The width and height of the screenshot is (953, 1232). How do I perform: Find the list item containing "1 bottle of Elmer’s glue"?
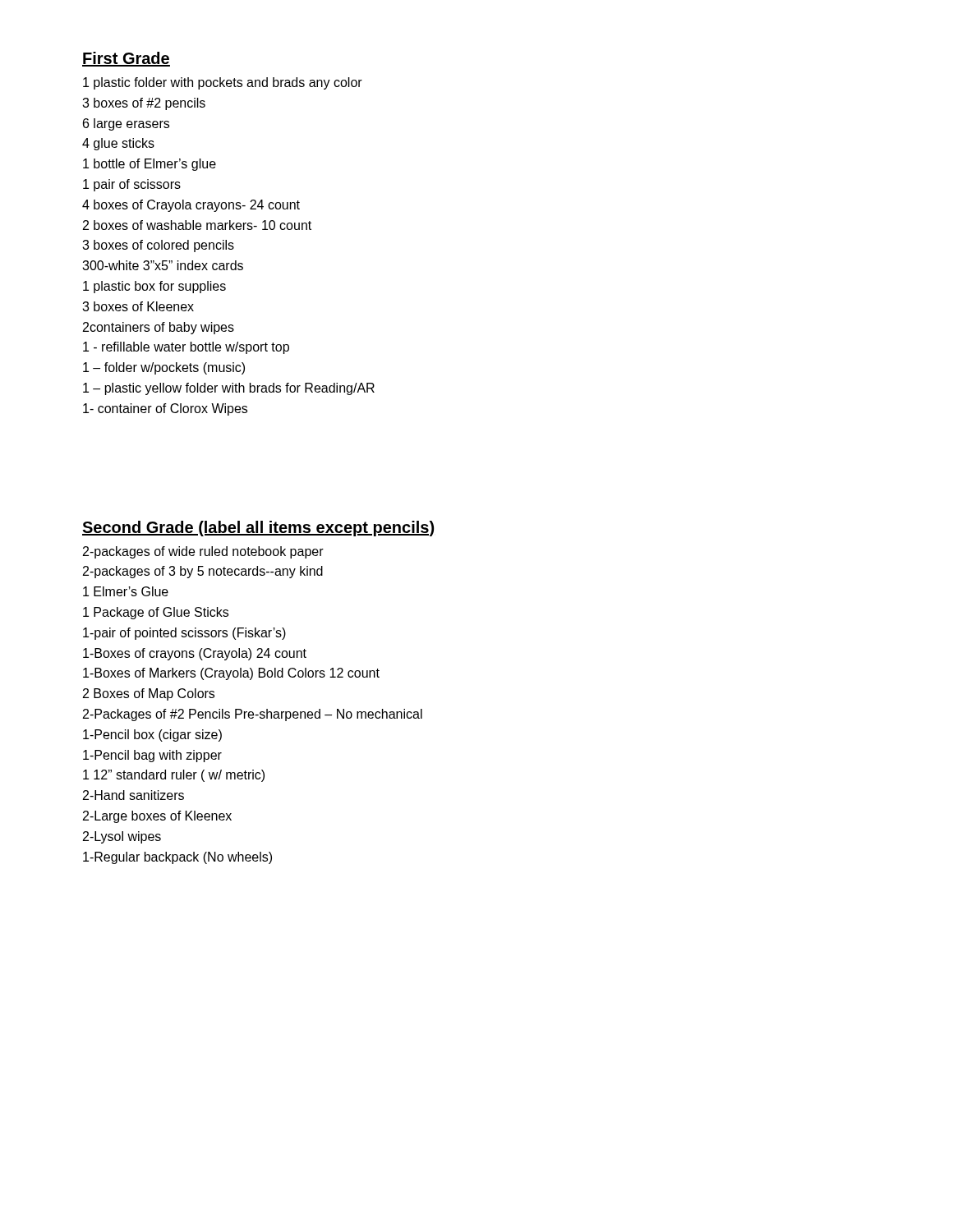(150, 165)
